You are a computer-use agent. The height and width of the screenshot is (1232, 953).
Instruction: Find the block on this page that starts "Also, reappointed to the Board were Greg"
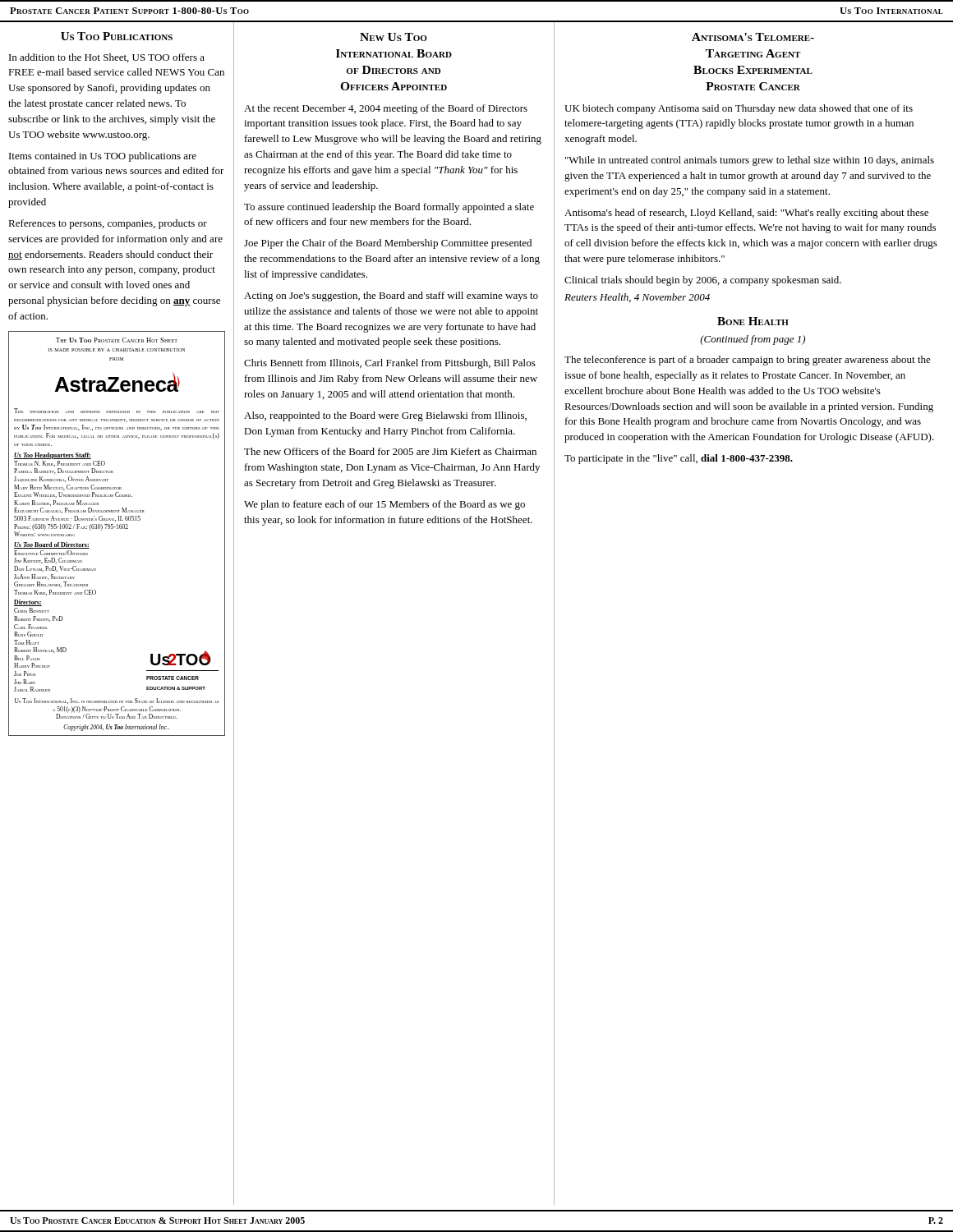pos(393,424)
